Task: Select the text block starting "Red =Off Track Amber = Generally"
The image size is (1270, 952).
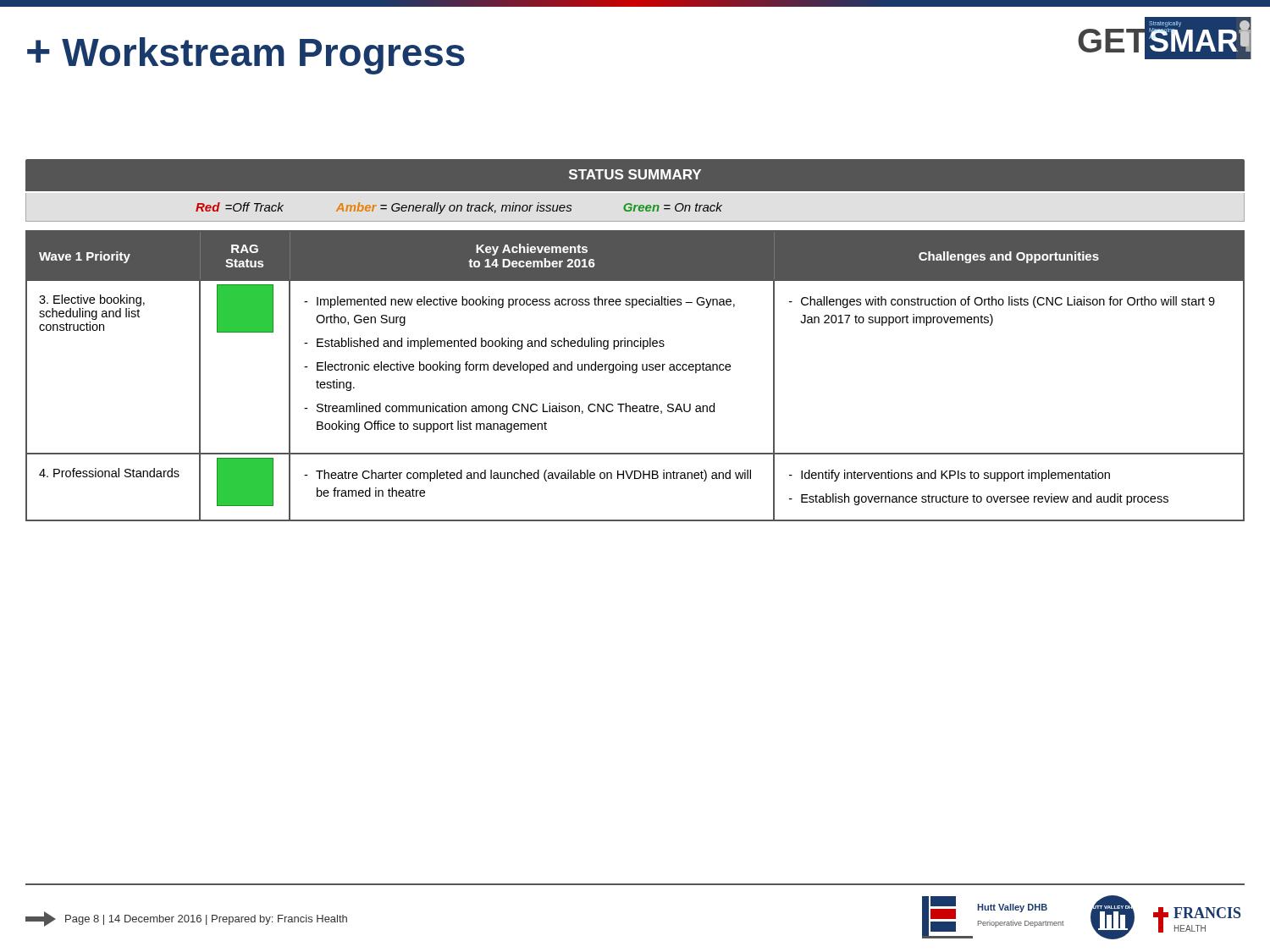Action: [459, 207]
